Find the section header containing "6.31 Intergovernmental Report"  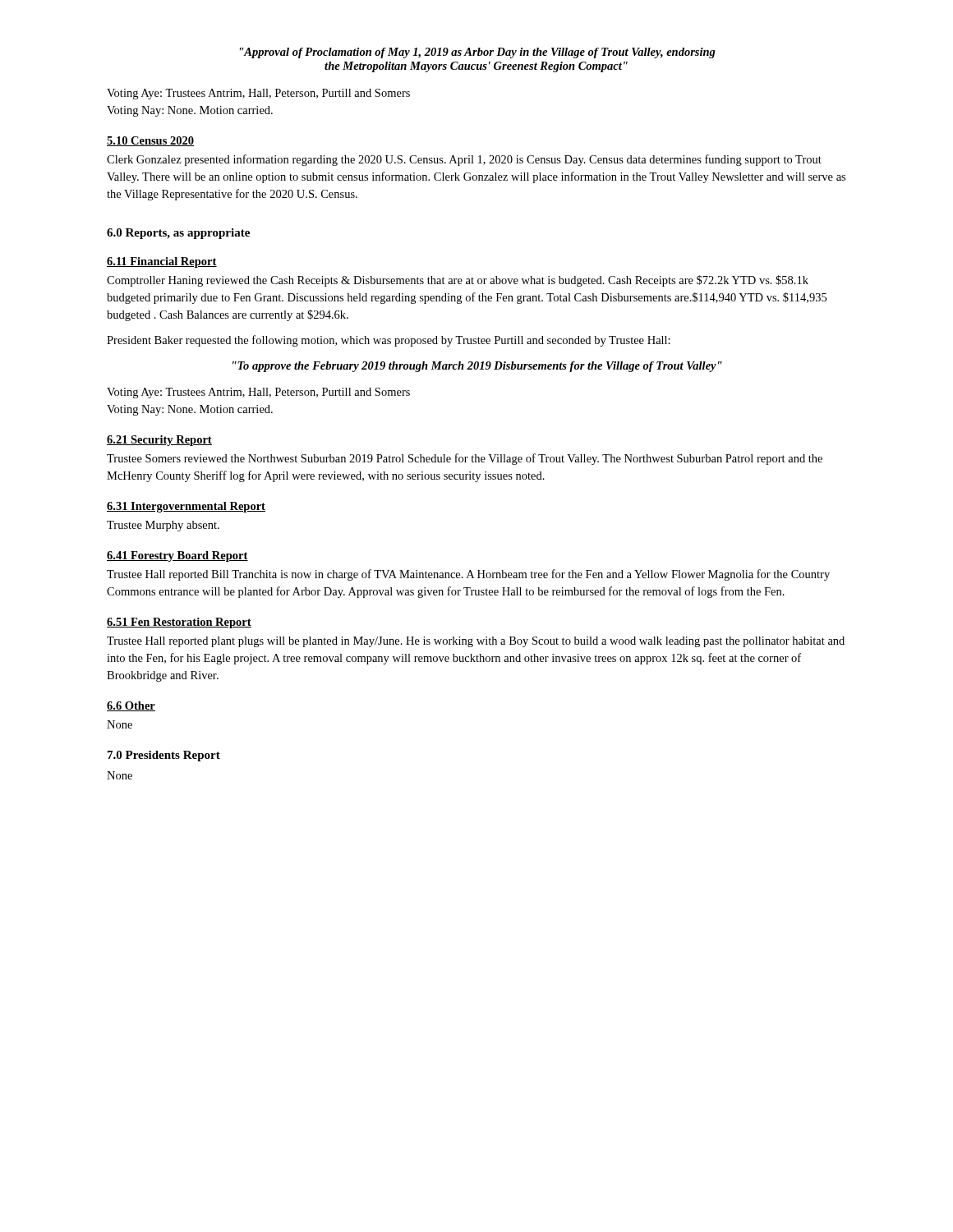point(186,506)
